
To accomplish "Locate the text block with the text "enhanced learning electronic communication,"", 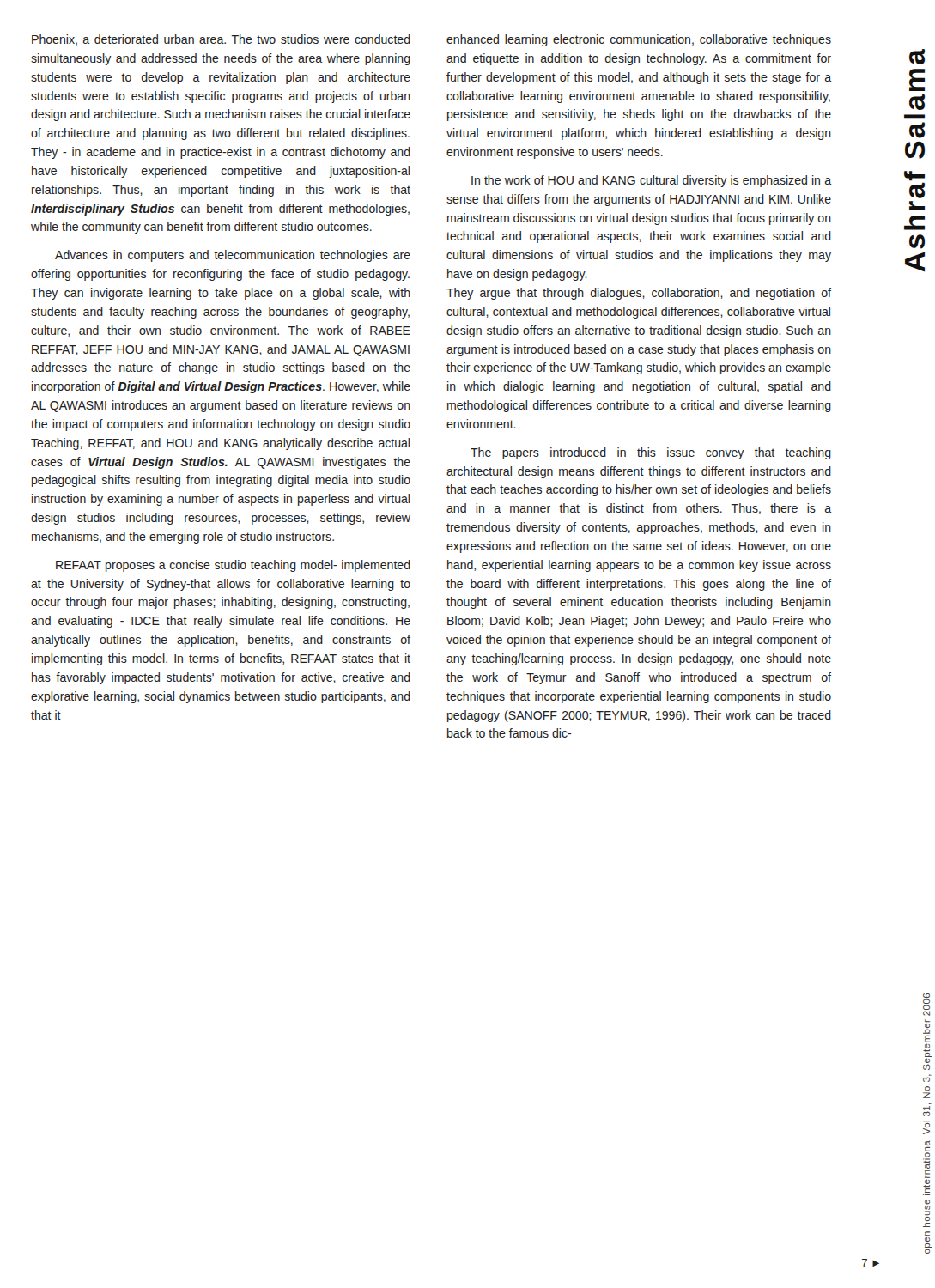I will 639,97.
